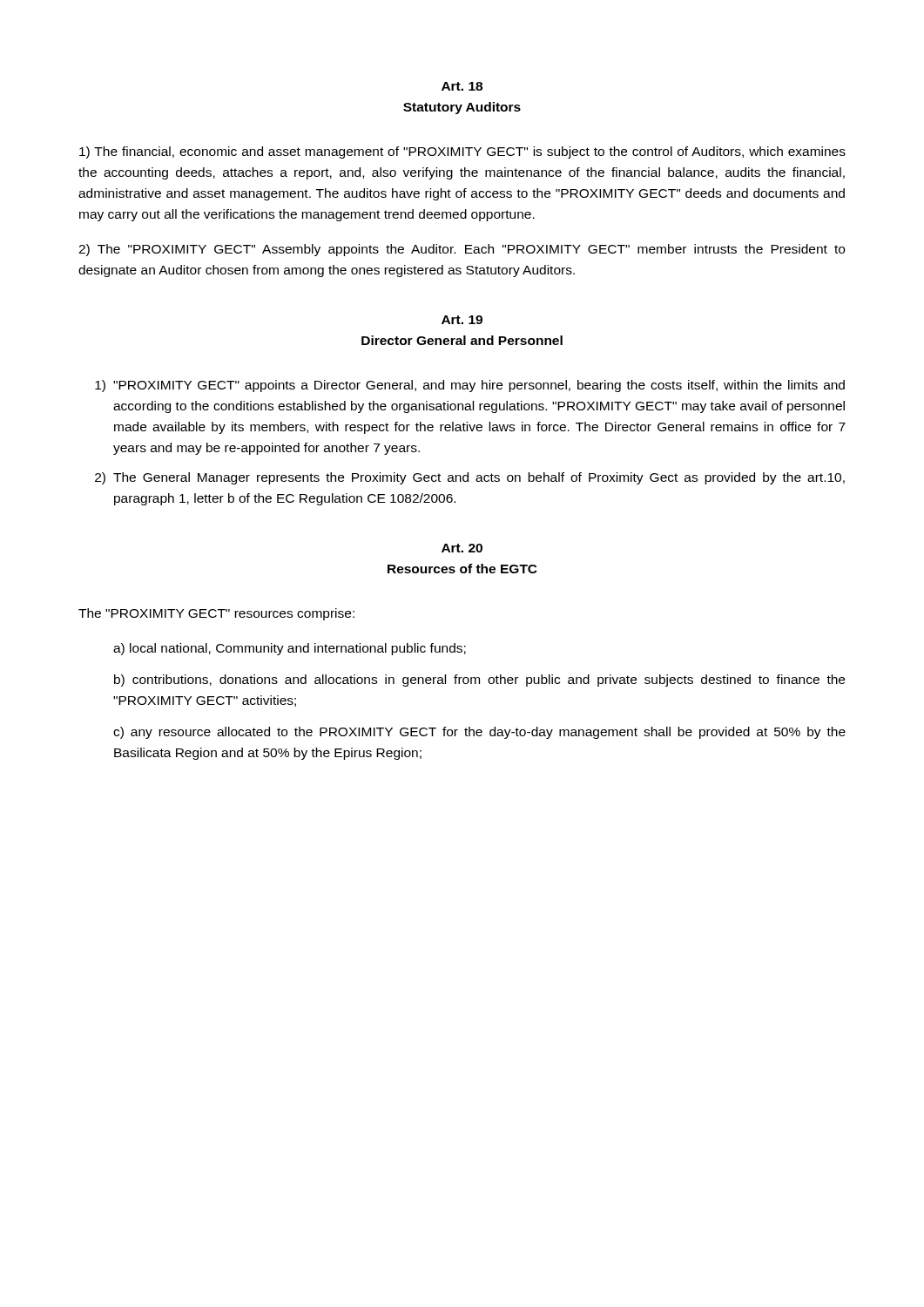This screenshot has width=924, height=1307.
Task: Find the section header with the text "Art. 20"
Action: tap(462, 548)
